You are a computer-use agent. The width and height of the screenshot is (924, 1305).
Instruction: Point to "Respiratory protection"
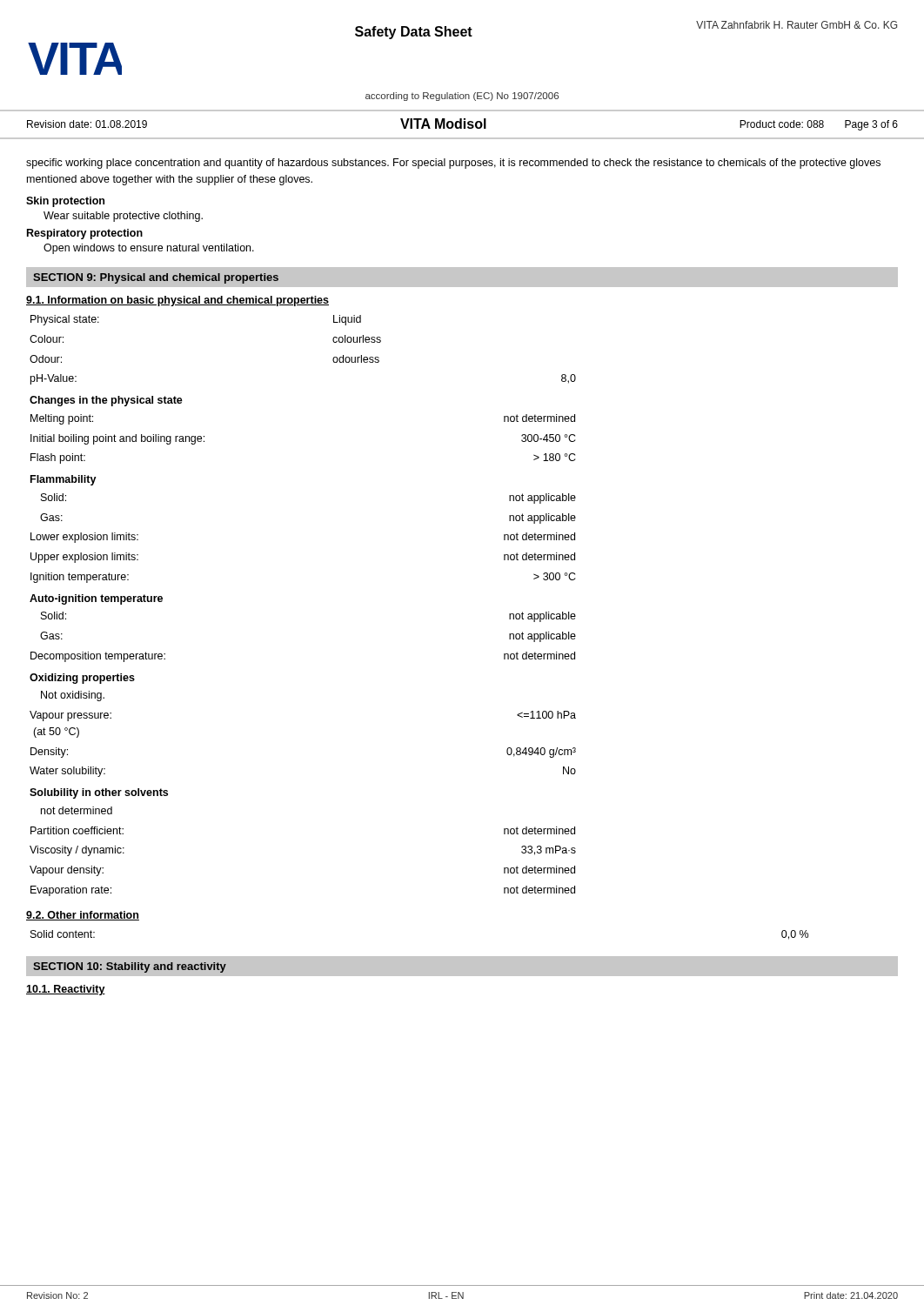(84, 233)
